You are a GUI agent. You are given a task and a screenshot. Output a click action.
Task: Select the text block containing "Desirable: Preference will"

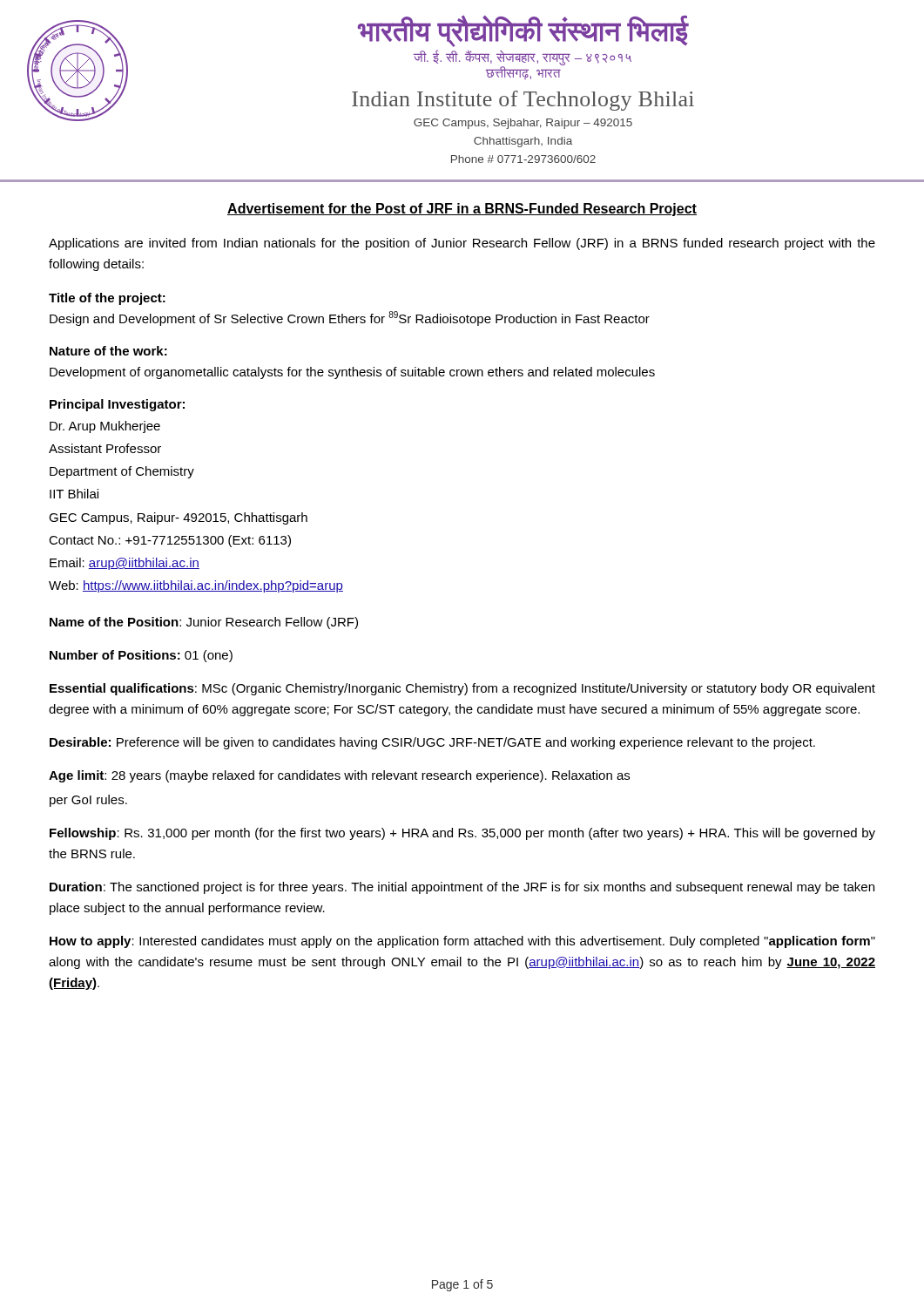[432, 742]
